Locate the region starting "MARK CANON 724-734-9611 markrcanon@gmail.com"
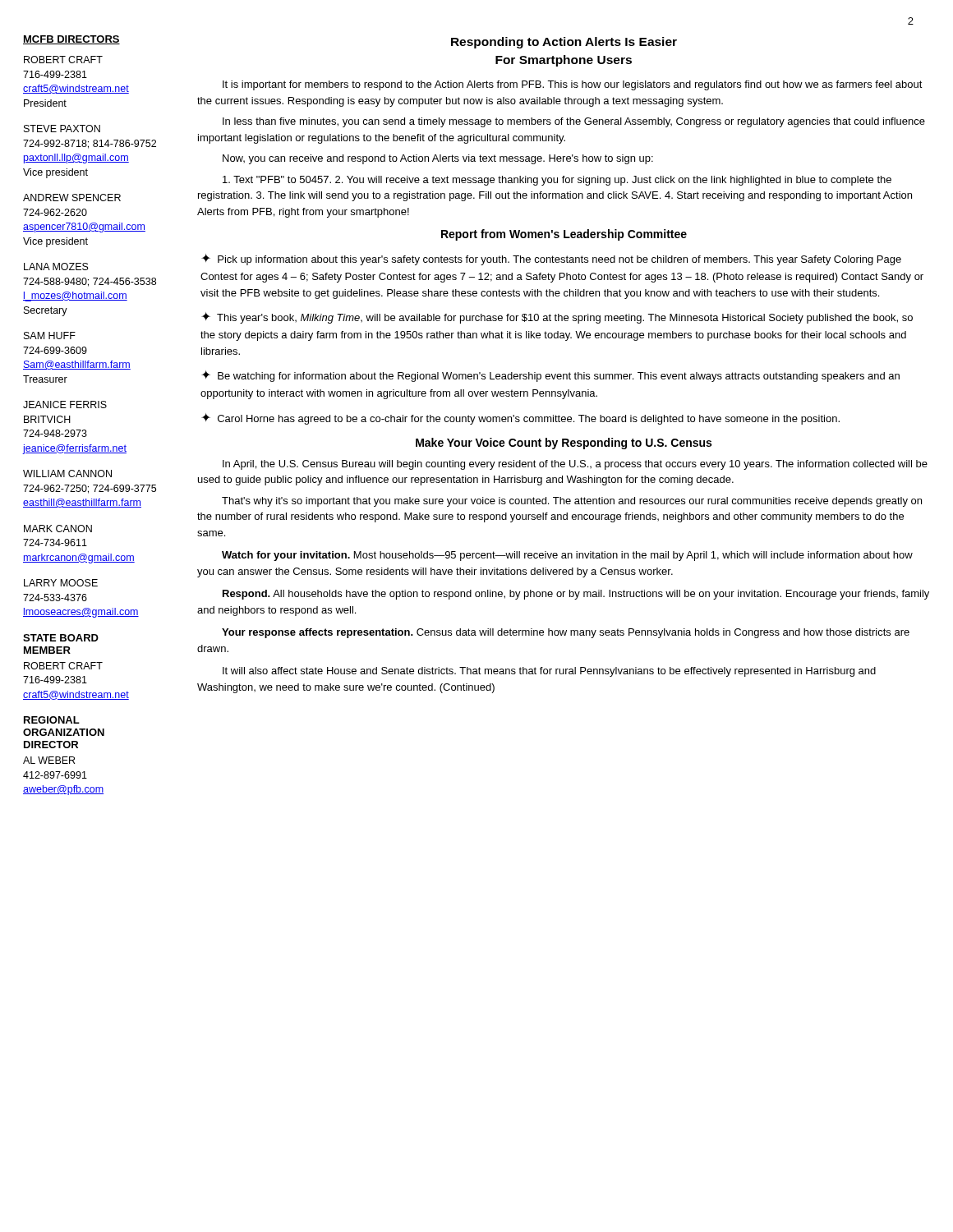This screenshot has height=1232, width=953. pos(79,543)
